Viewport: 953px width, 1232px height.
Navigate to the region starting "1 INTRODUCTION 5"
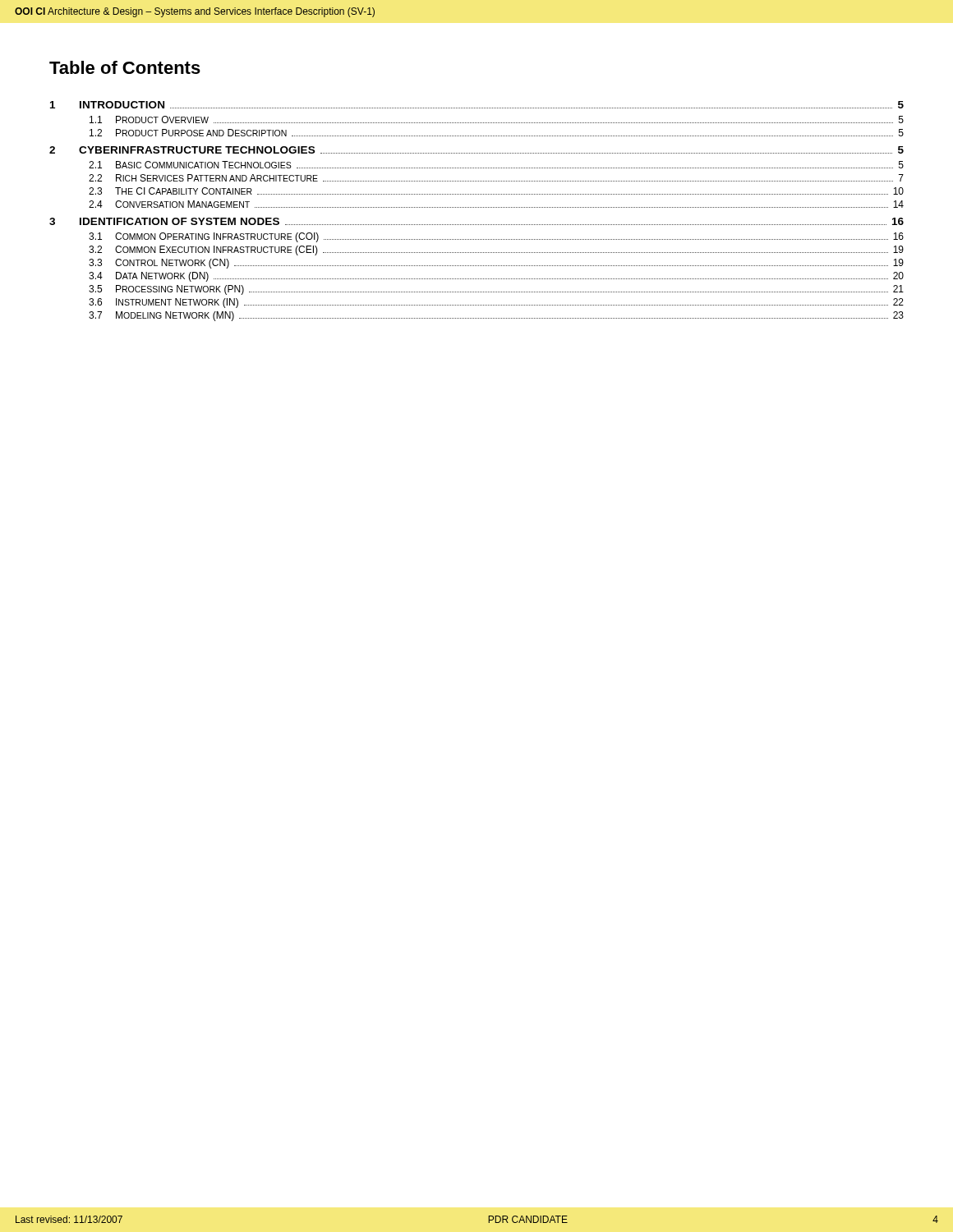476,103
